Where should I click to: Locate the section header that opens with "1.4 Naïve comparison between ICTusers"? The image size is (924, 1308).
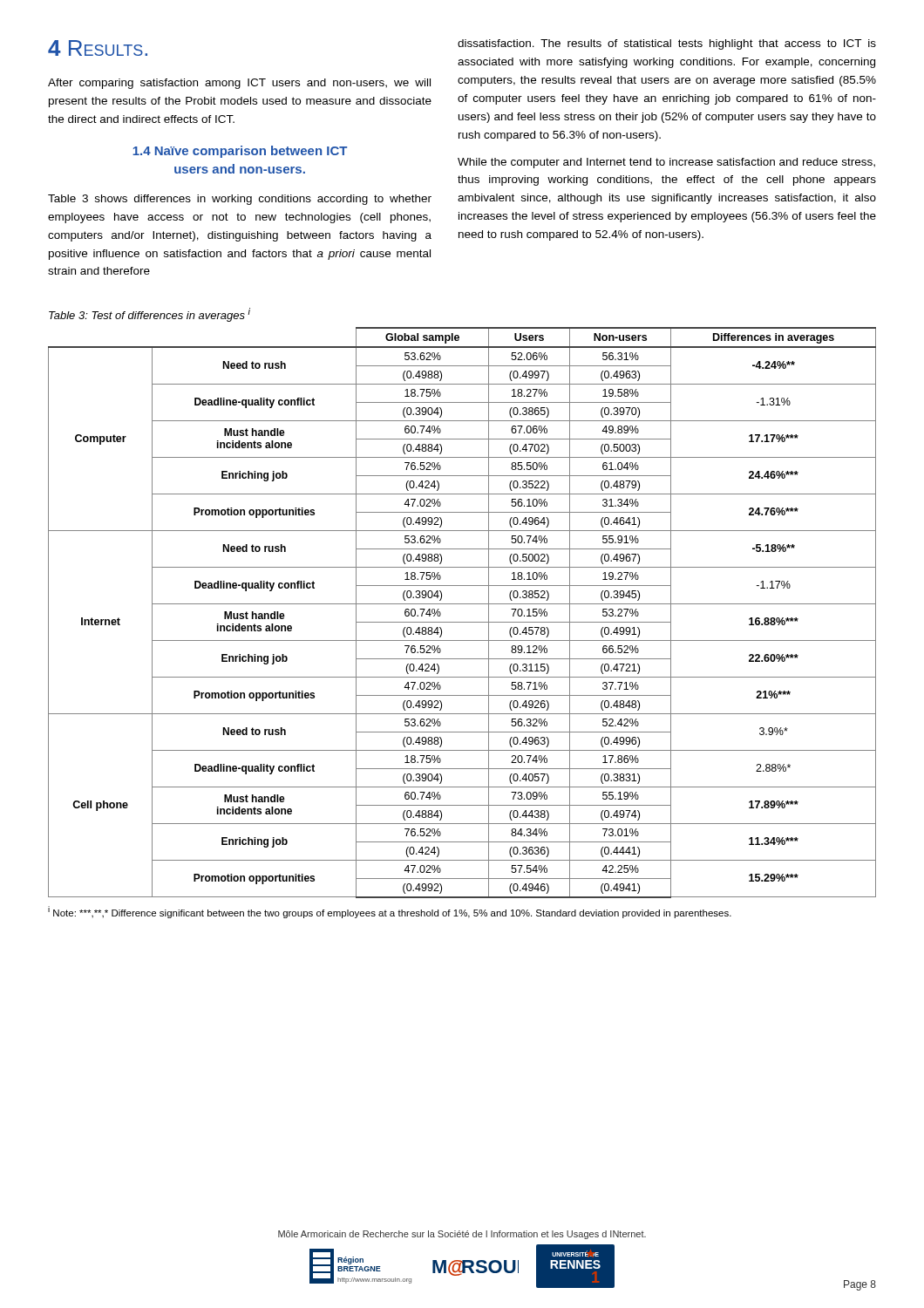[240, 159]
